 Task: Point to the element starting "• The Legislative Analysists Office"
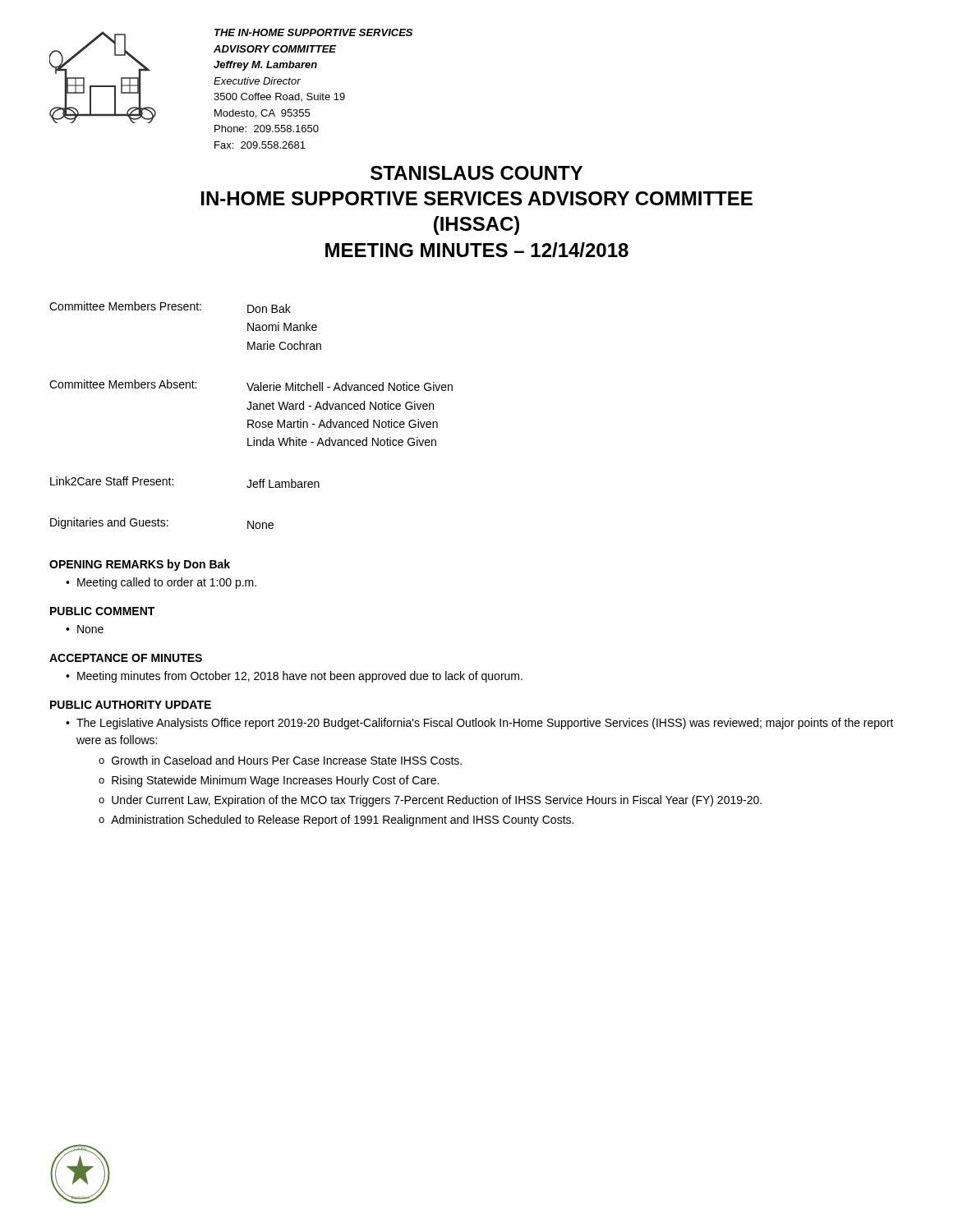coord(485,731)
